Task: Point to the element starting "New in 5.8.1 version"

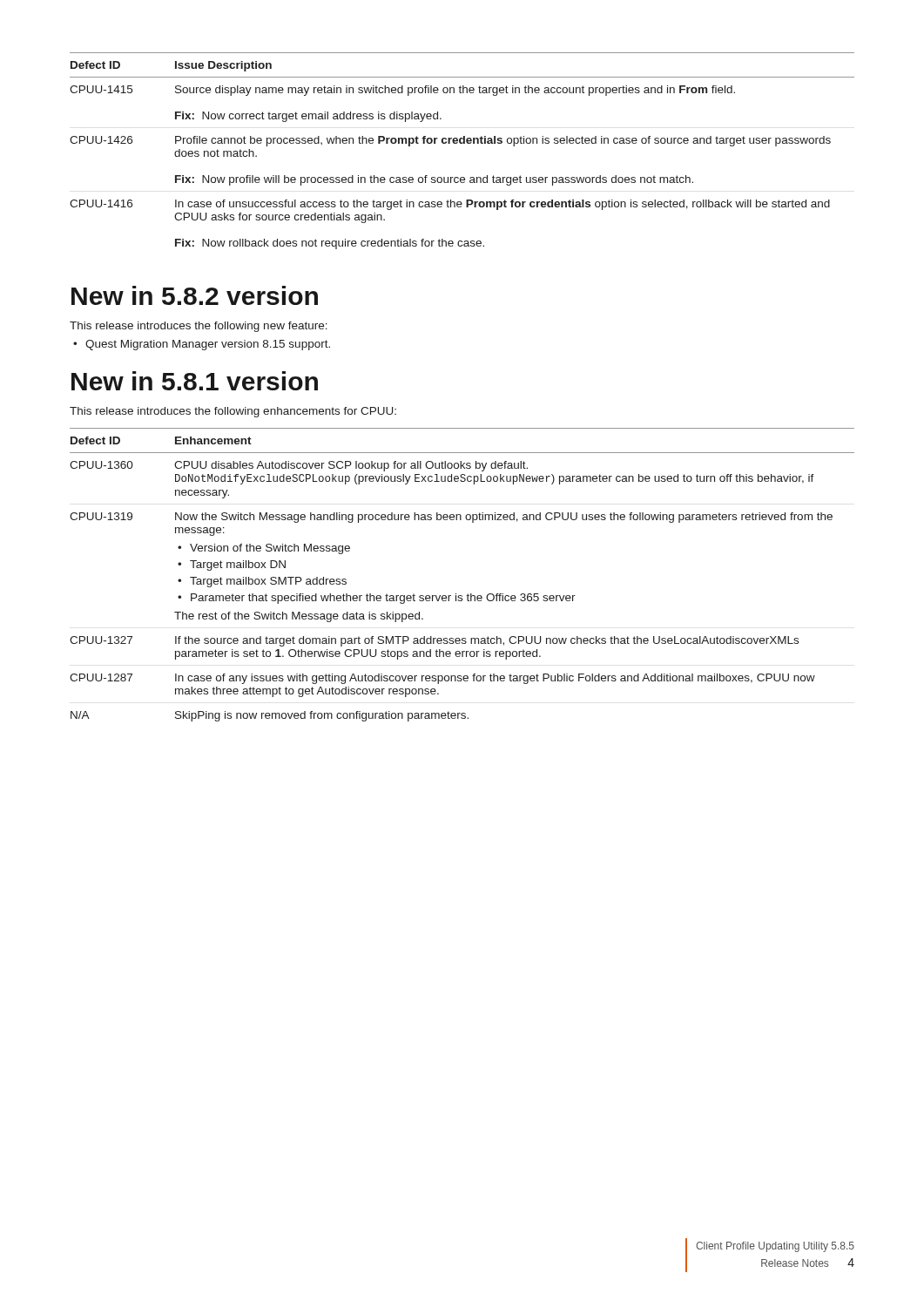Action: pyautogui.click(x=195, y=381)
